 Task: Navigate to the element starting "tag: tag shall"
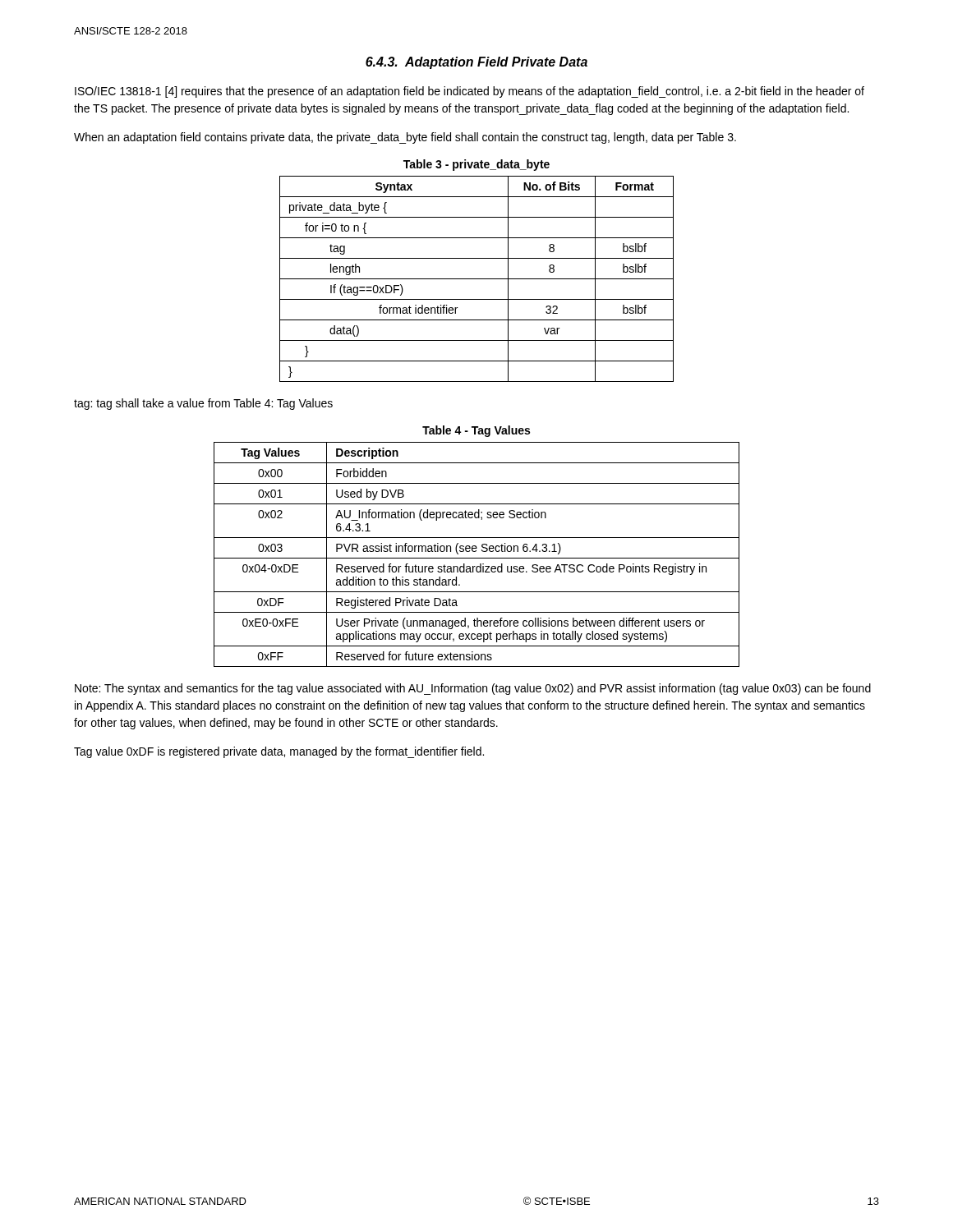click(203, 403)
